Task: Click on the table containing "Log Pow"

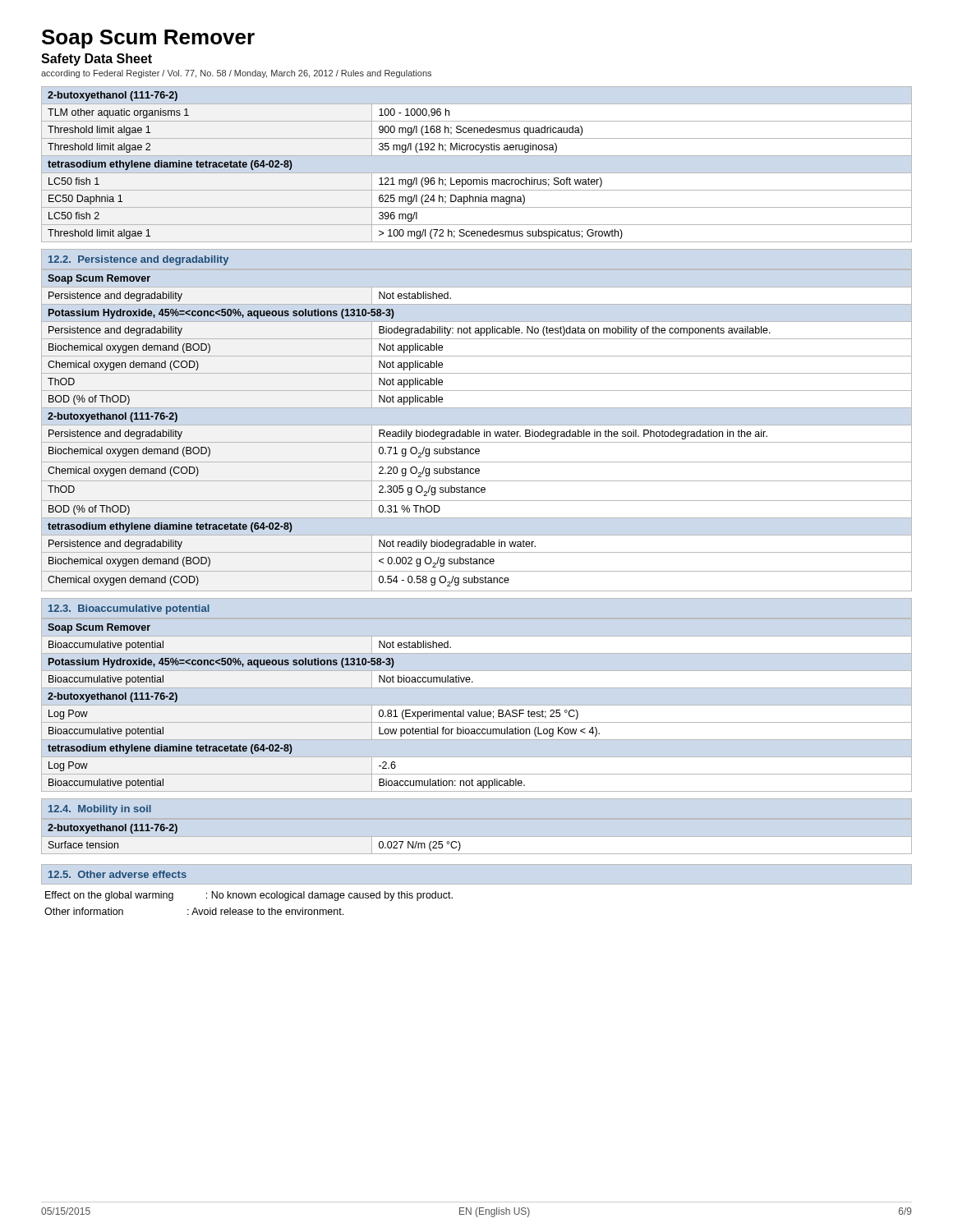Action: point(476,705)
